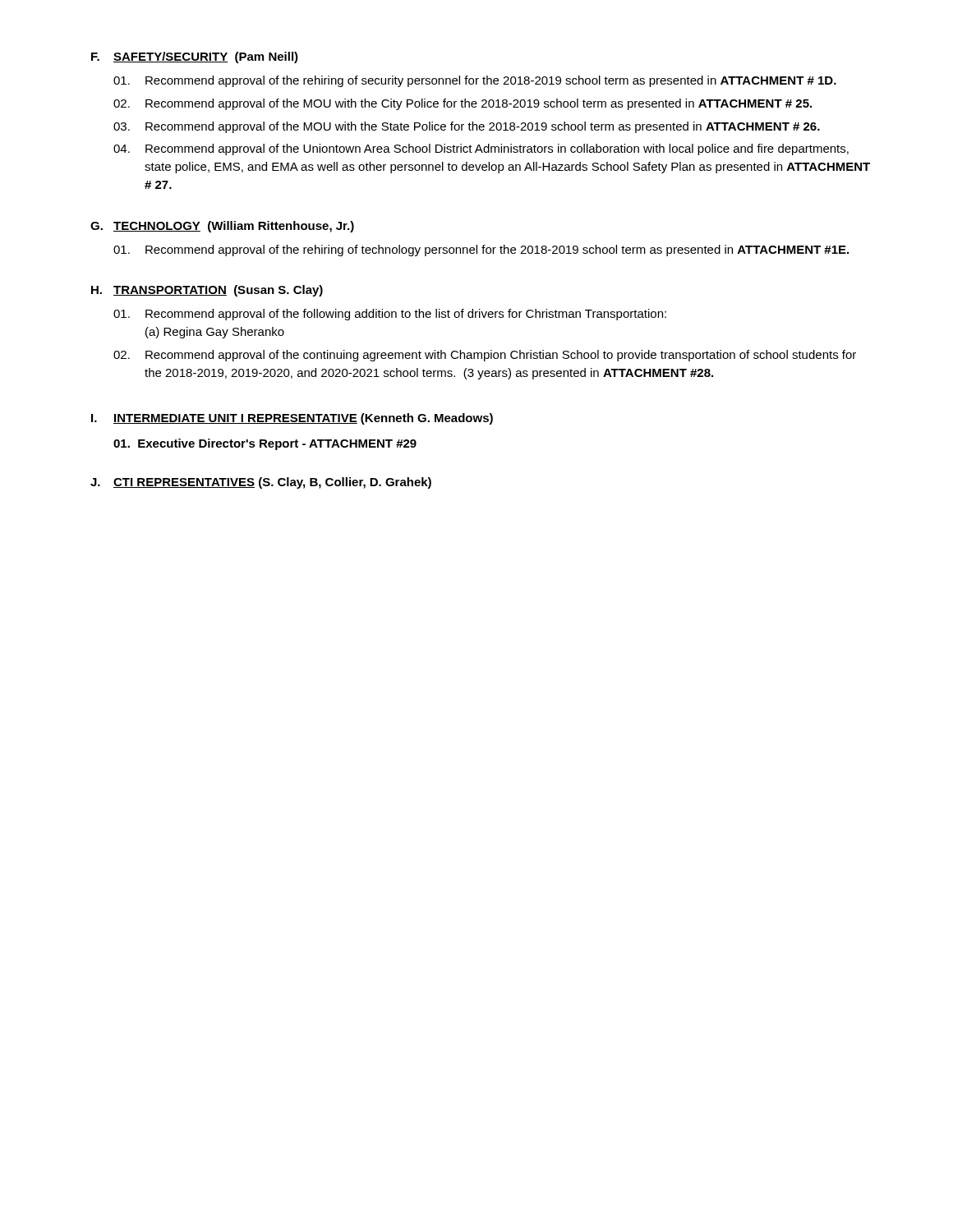Navigate to the passage starting "03. Recommend approval of the"
This screenshot has height=1232, width=953.
tap(492, 126)
